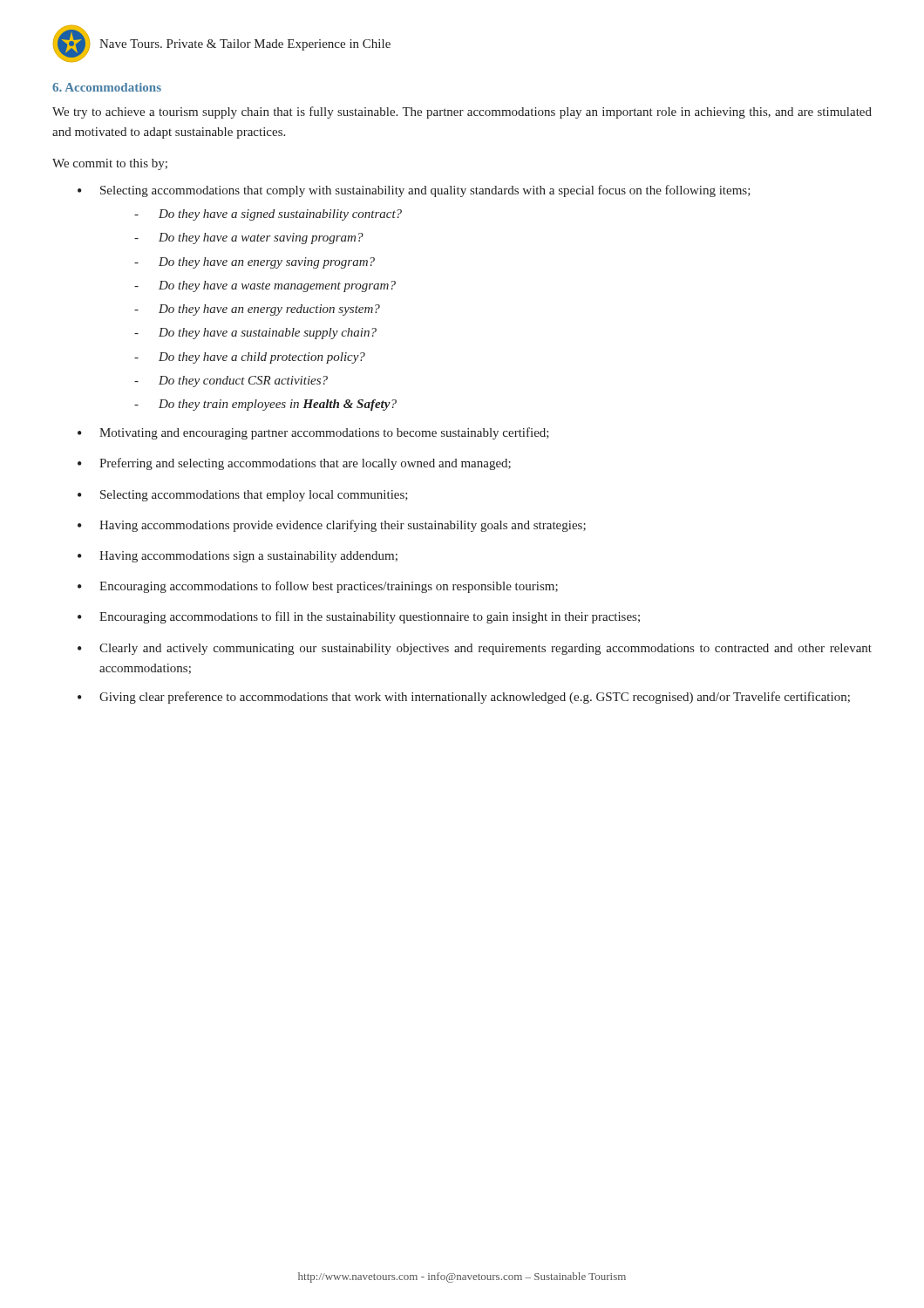Locate the block starting "We commit to this by;"
This screenshot has width=924, height=1308.
[110, 163]
